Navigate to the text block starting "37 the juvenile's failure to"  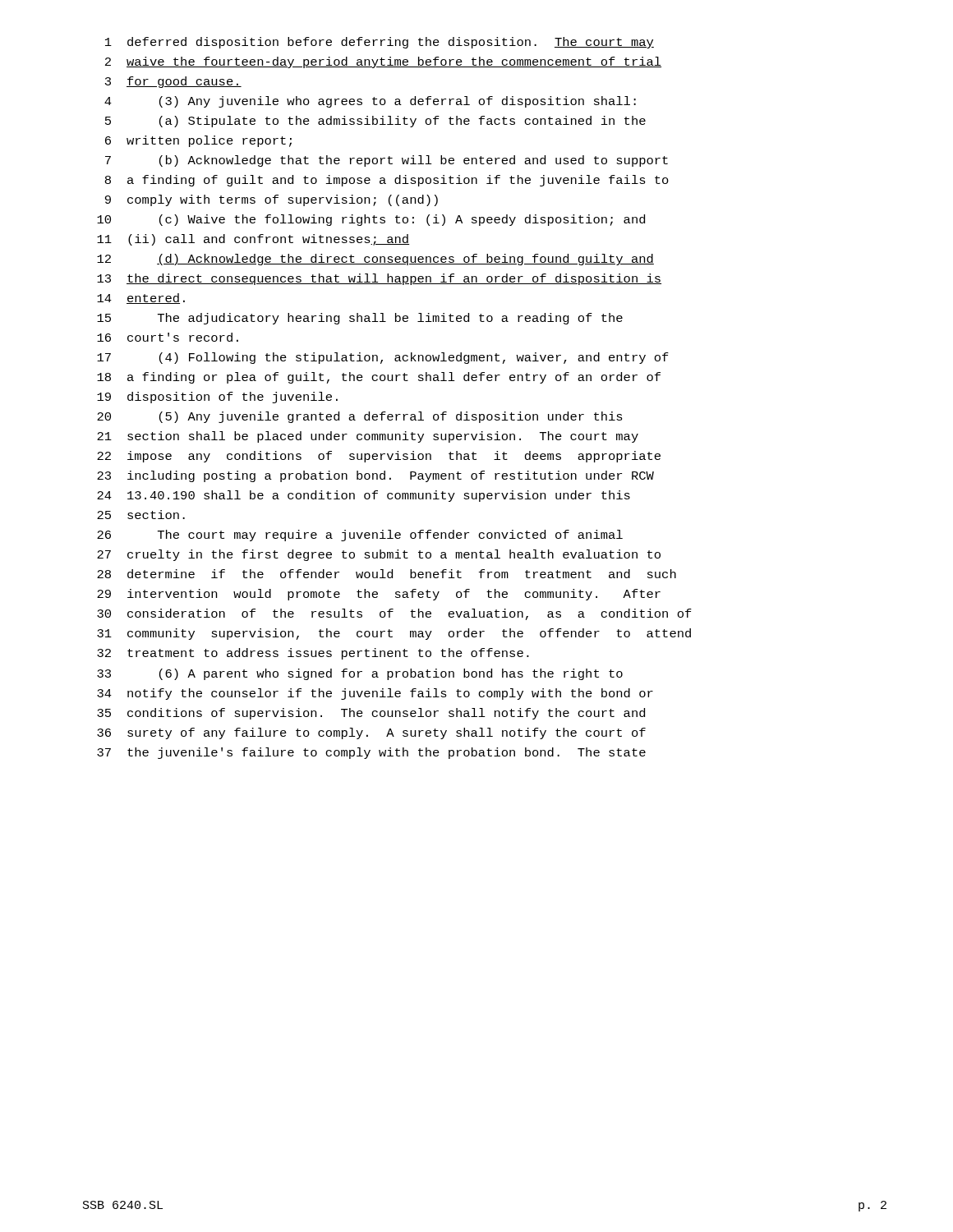[485, 753]
